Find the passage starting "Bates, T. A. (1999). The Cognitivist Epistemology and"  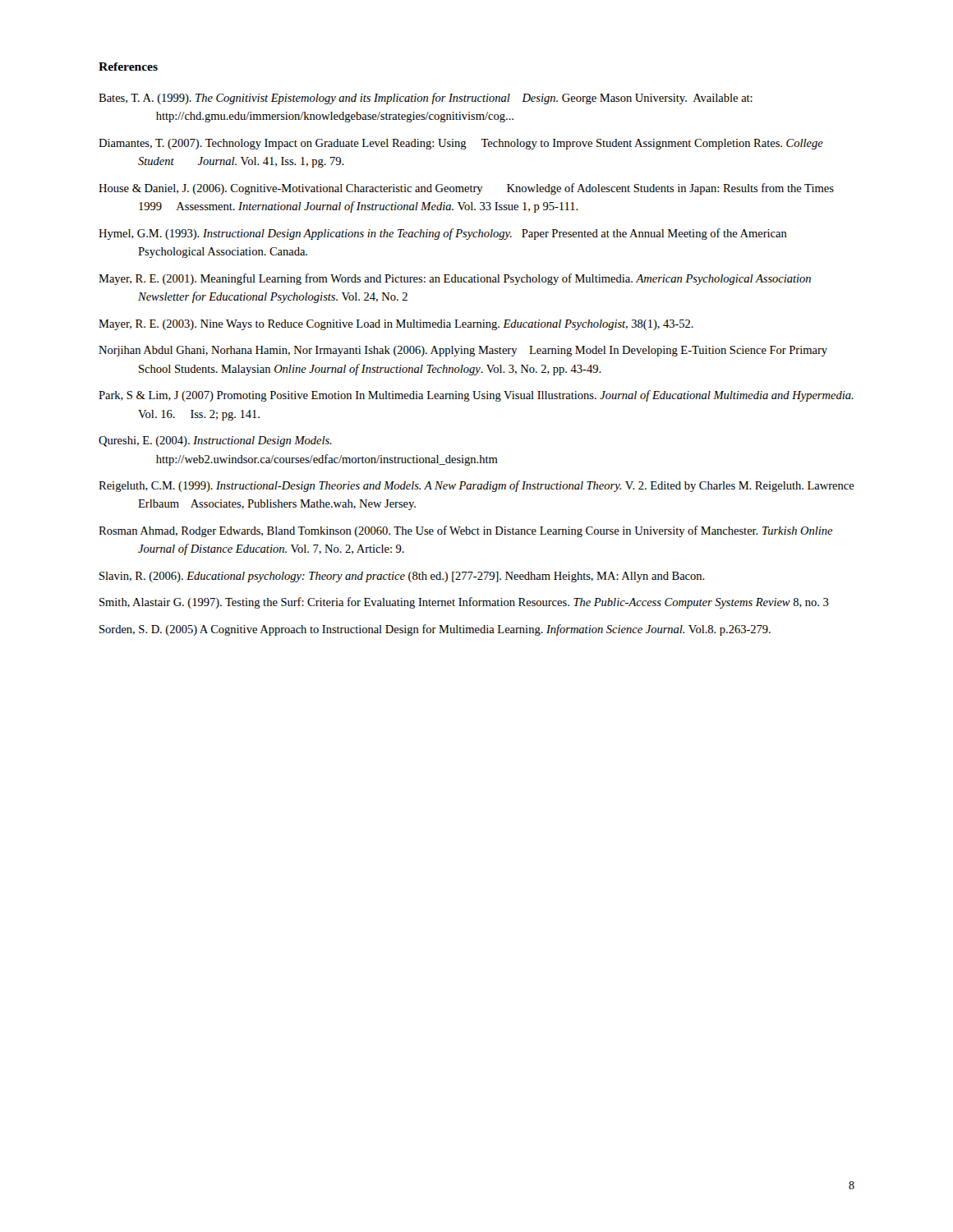point(426,107)
